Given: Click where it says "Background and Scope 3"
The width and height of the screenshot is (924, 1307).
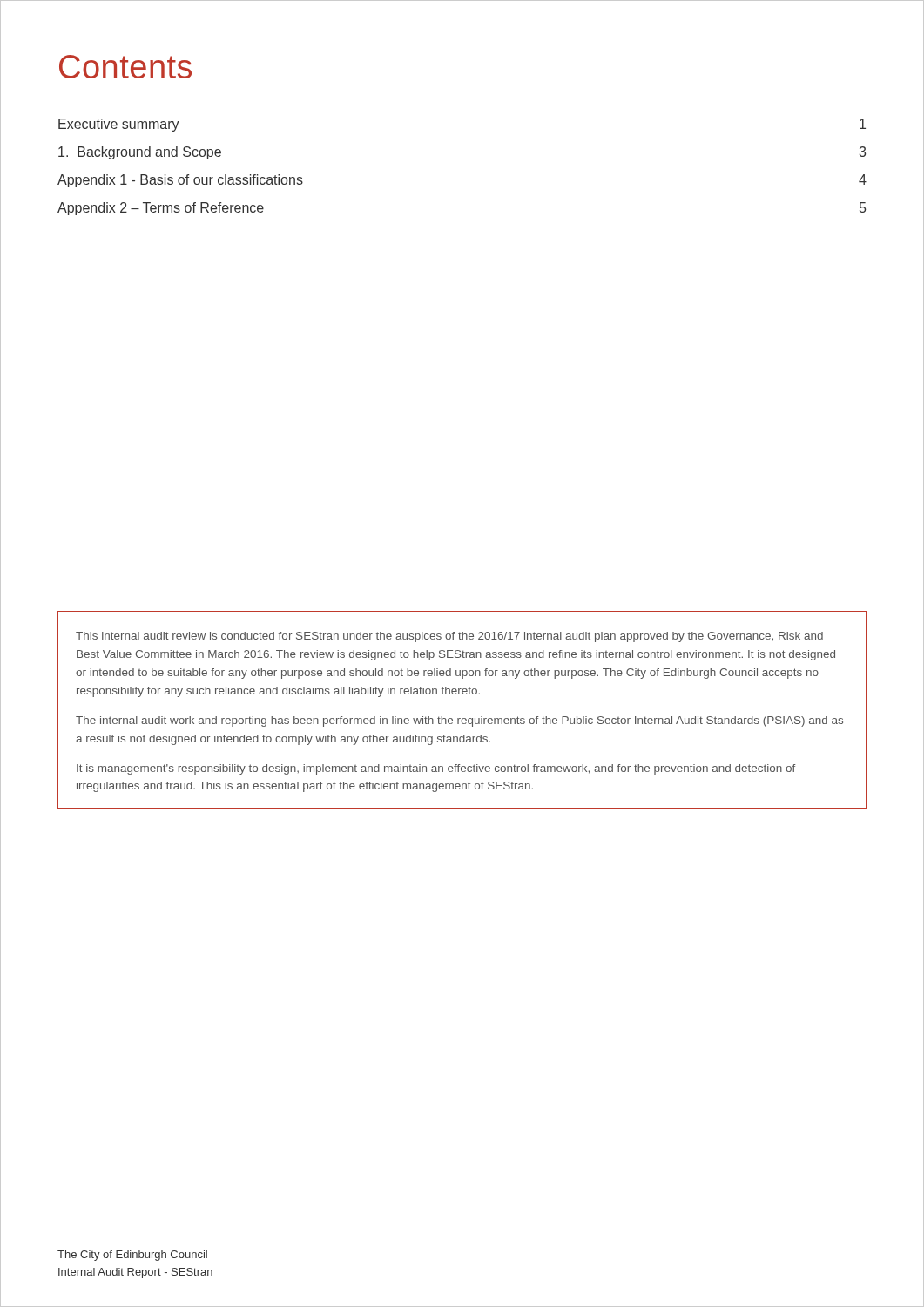Looking at the screenshot, I should [x=138, y=153].
